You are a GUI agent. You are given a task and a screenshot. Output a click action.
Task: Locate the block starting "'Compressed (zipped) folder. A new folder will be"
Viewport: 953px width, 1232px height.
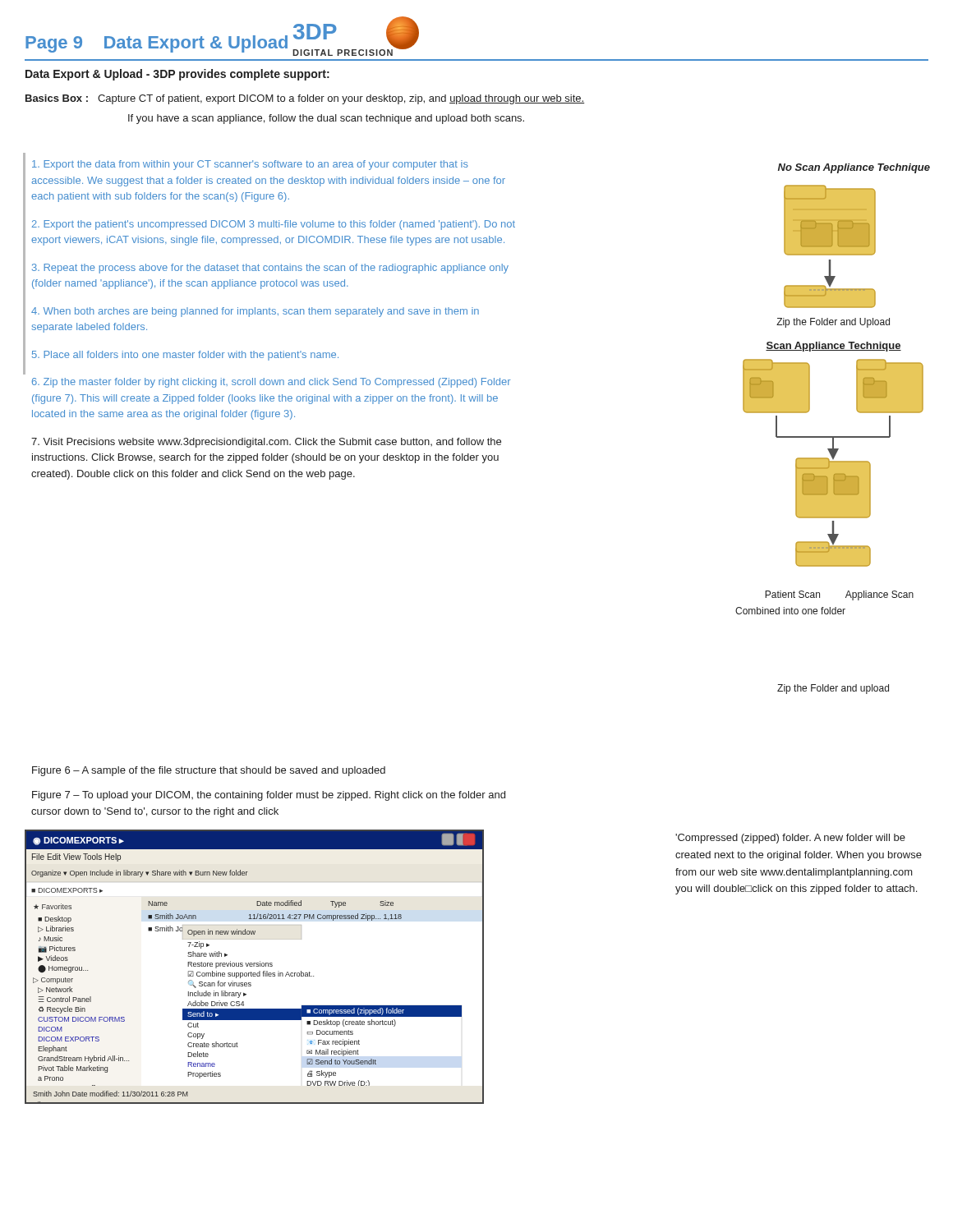tap(799, 863)
